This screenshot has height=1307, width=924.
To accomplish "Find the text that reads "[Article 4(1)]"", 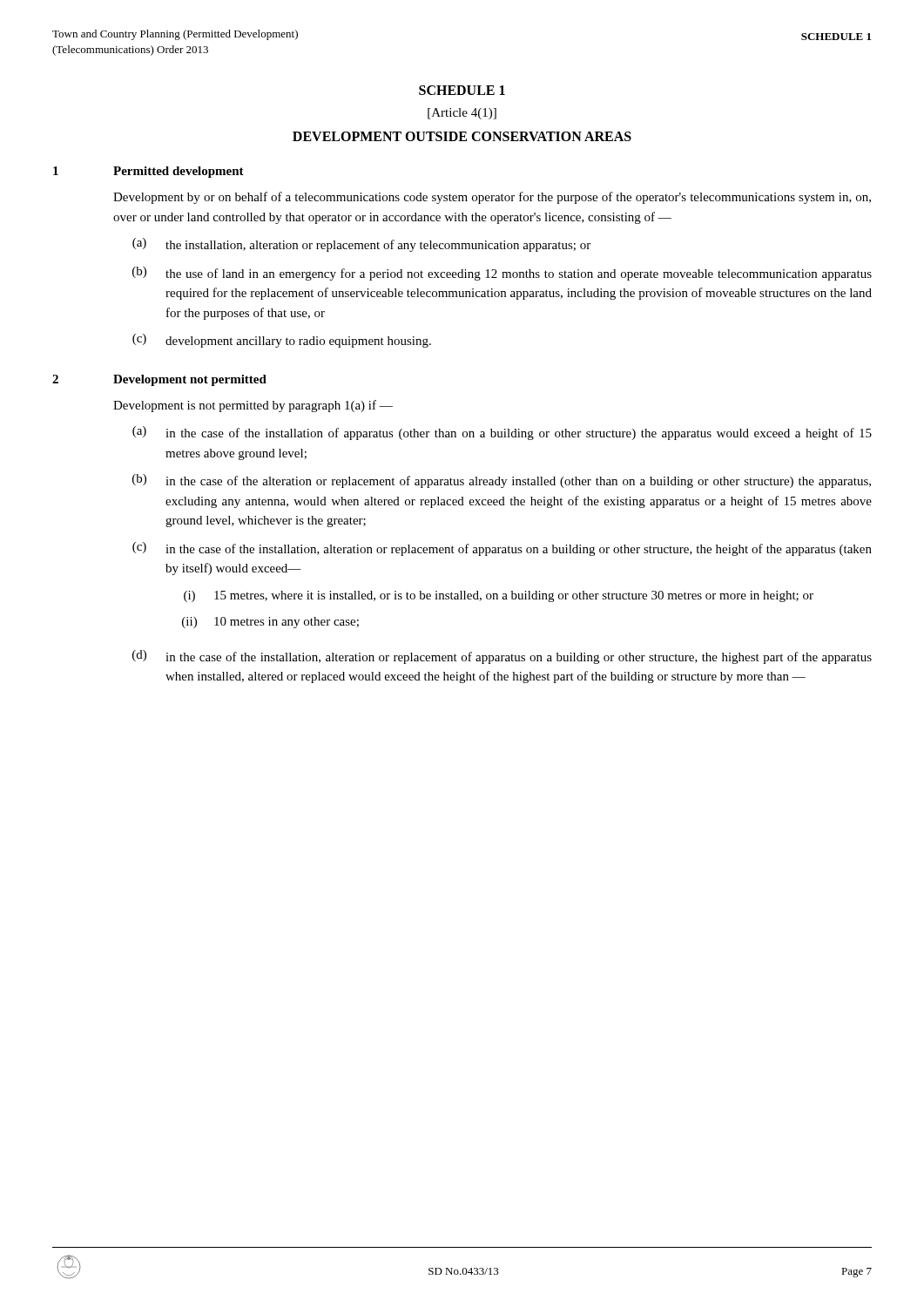I will click(x=462, y=112).
